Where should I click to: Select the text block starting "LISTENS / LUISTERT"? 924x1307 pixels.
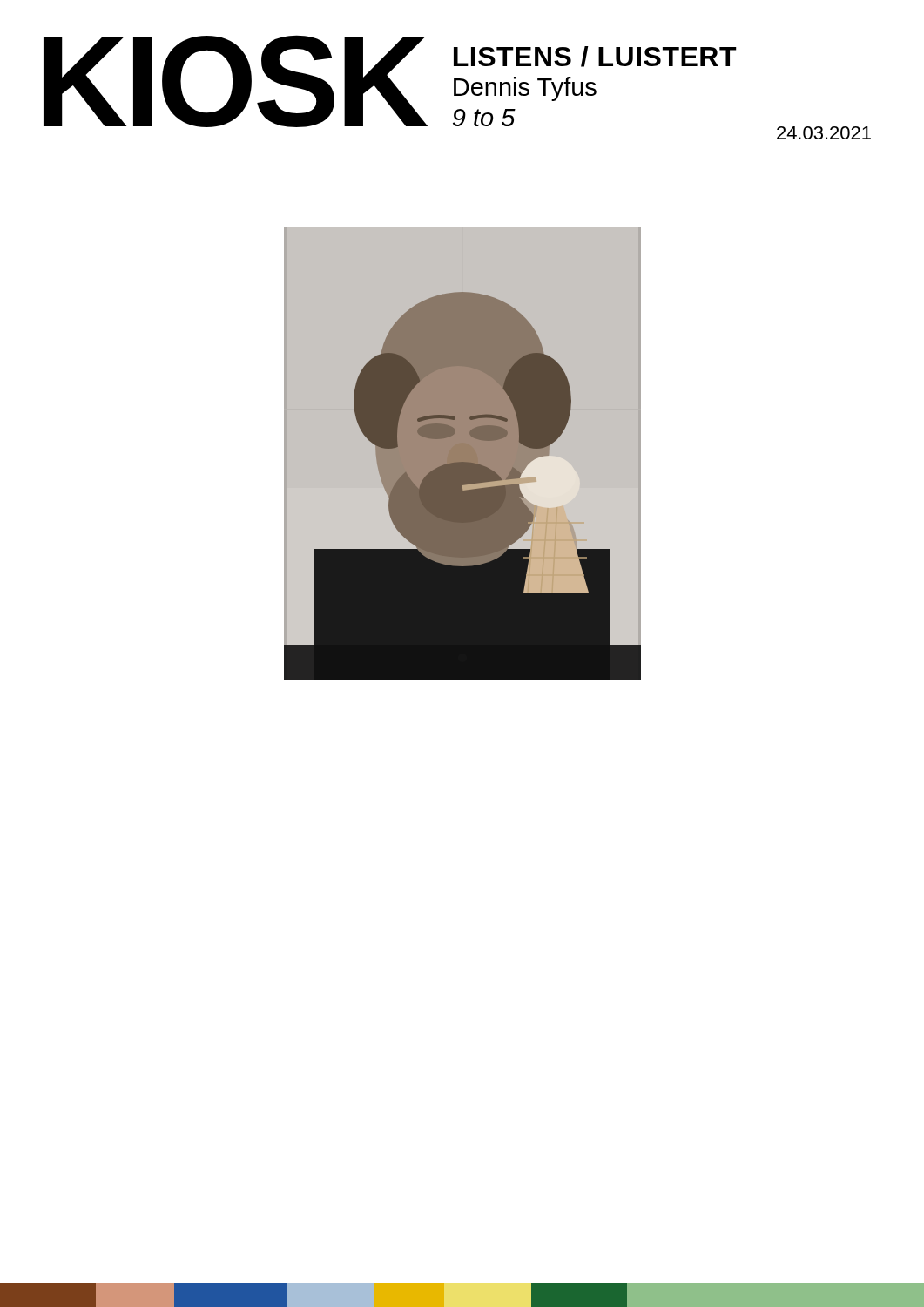point(594,87)
